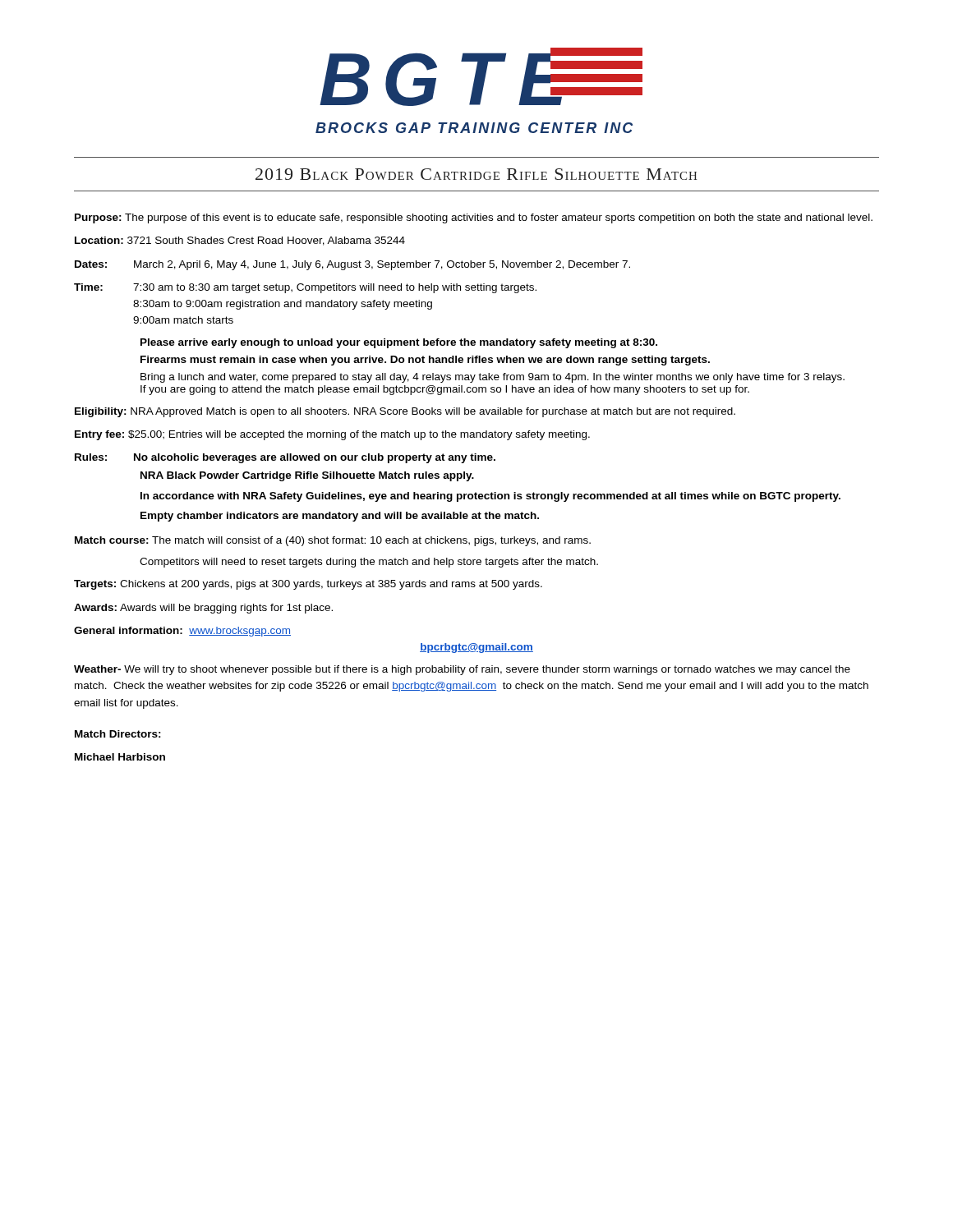Locate the text block that reads "NRA Black Powder Cartridge Rifle"

pyautogui.click(x=307, y=475)
